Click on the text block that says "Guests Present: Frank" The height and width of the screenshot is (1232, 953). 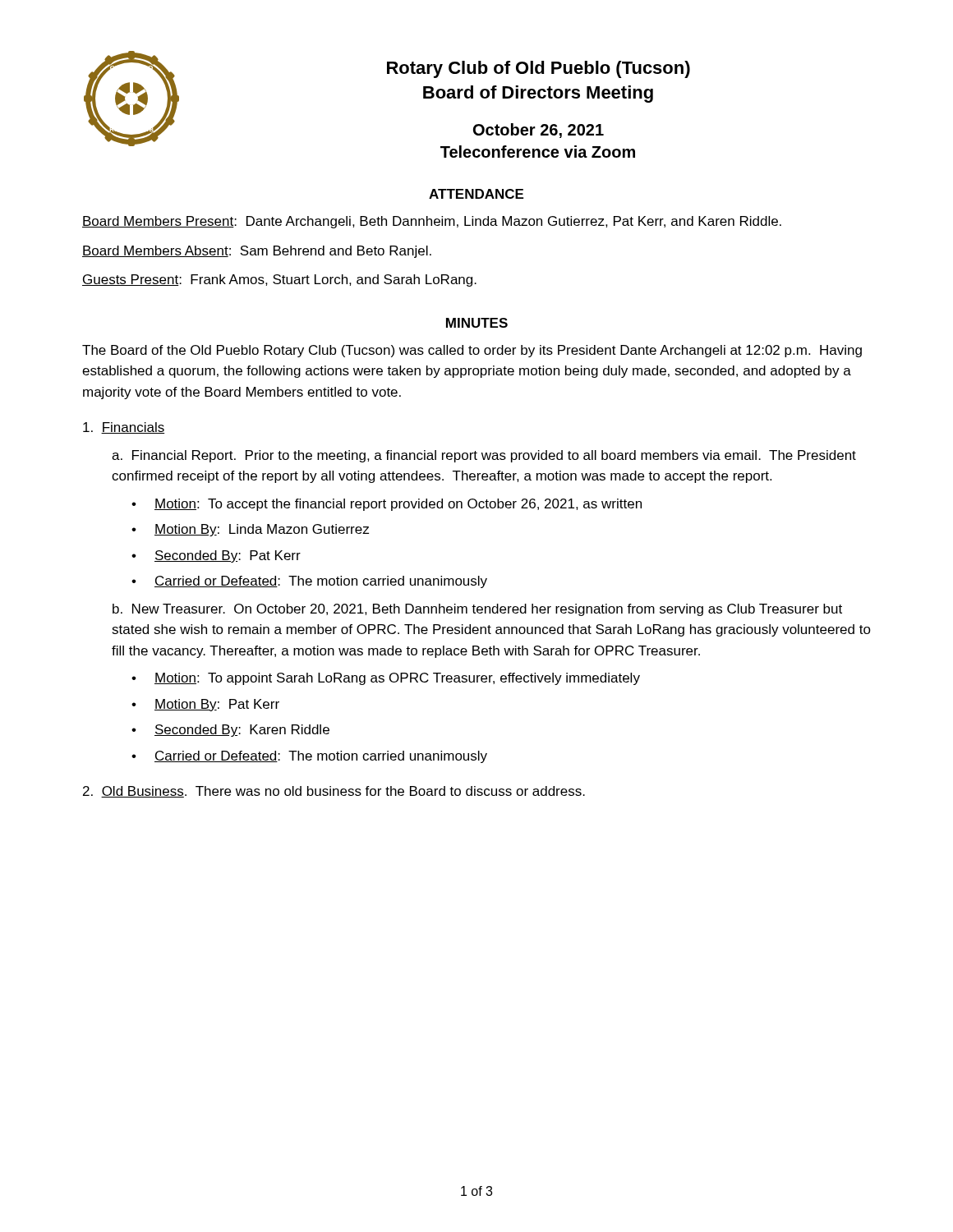[280, 280]
